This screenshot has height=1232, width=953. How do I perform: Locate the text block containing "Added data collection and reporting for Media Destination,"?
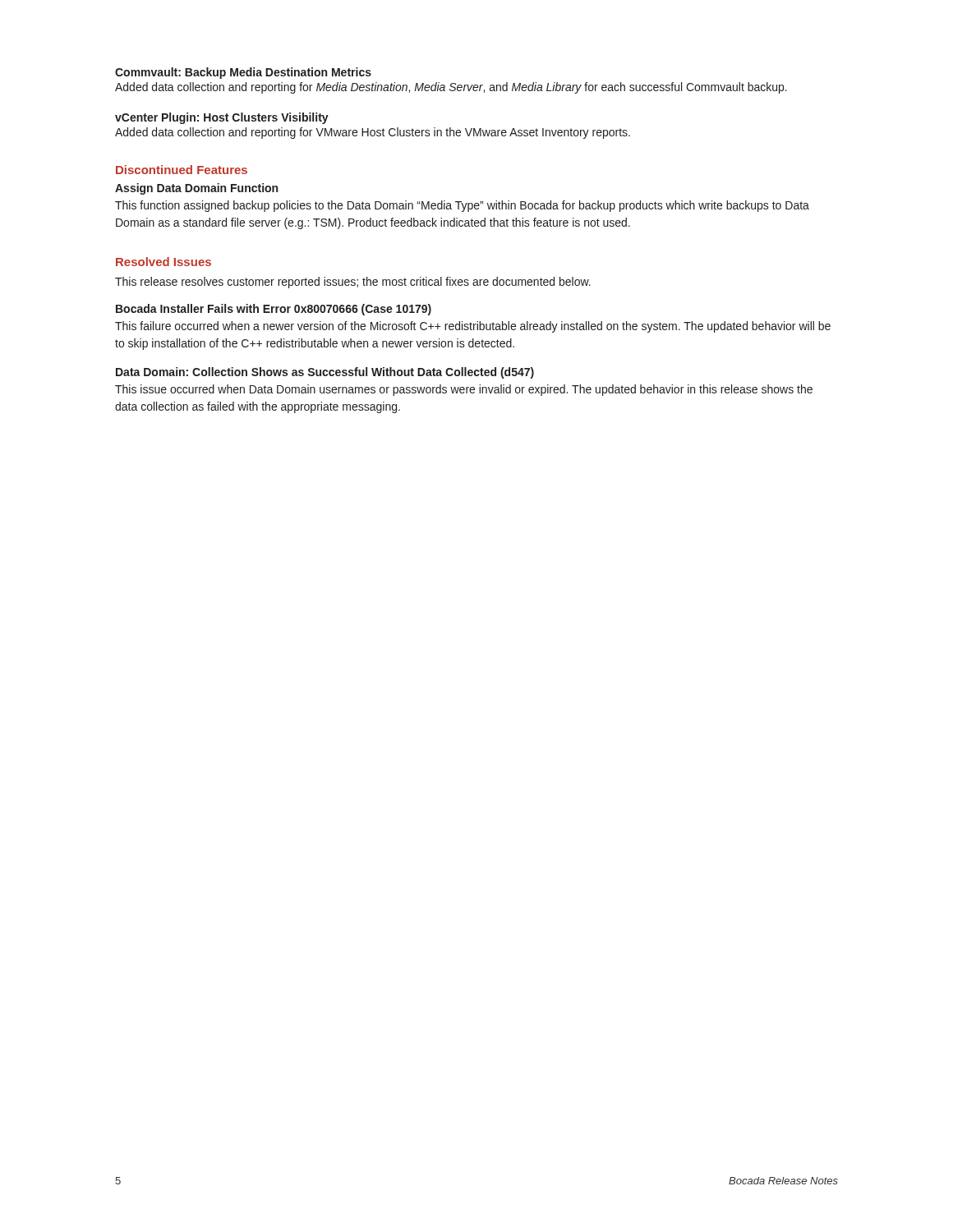(x=451, y=87)
